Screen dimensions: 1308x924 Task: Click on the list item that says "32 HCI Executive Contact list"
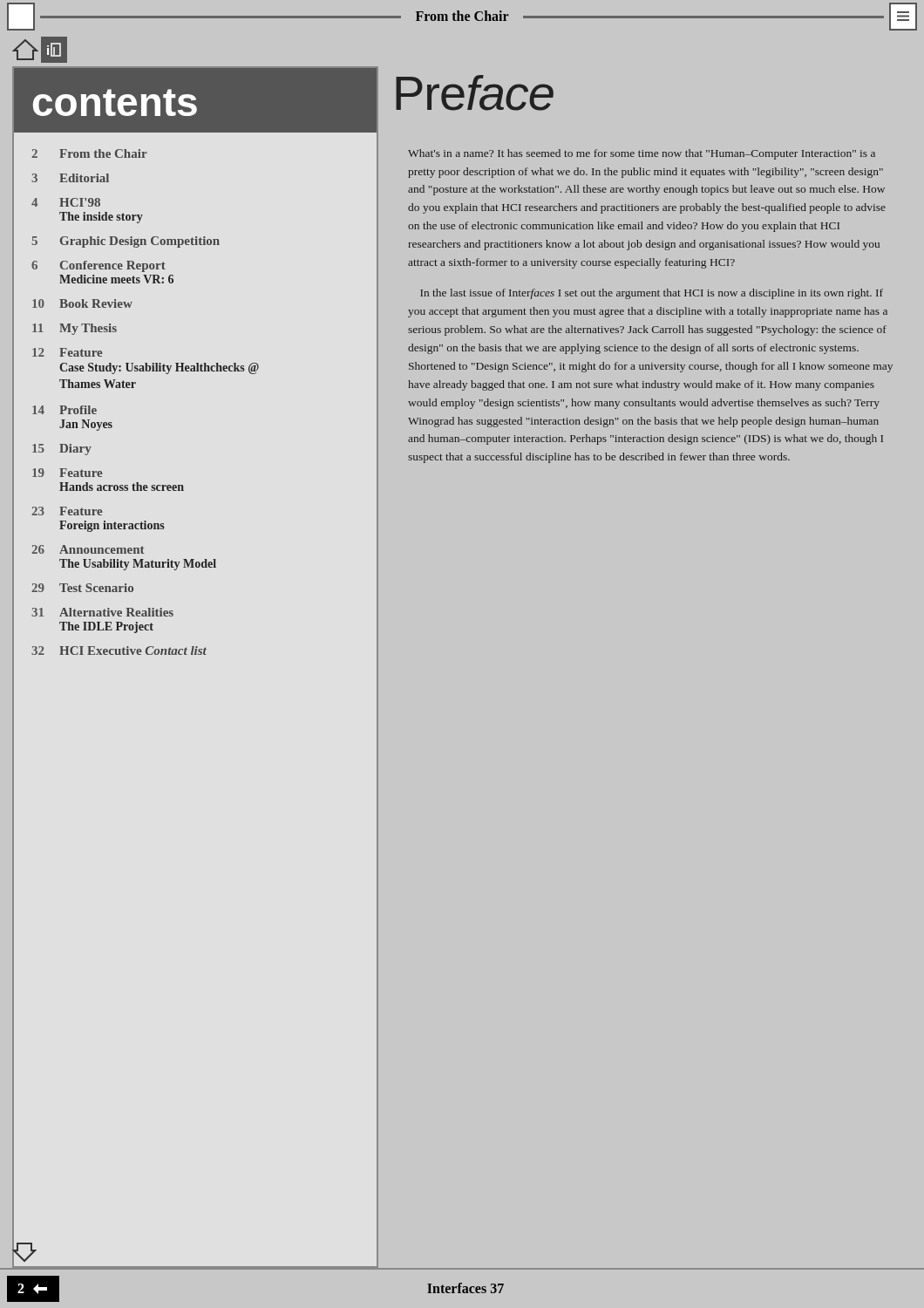coord(119,651)
